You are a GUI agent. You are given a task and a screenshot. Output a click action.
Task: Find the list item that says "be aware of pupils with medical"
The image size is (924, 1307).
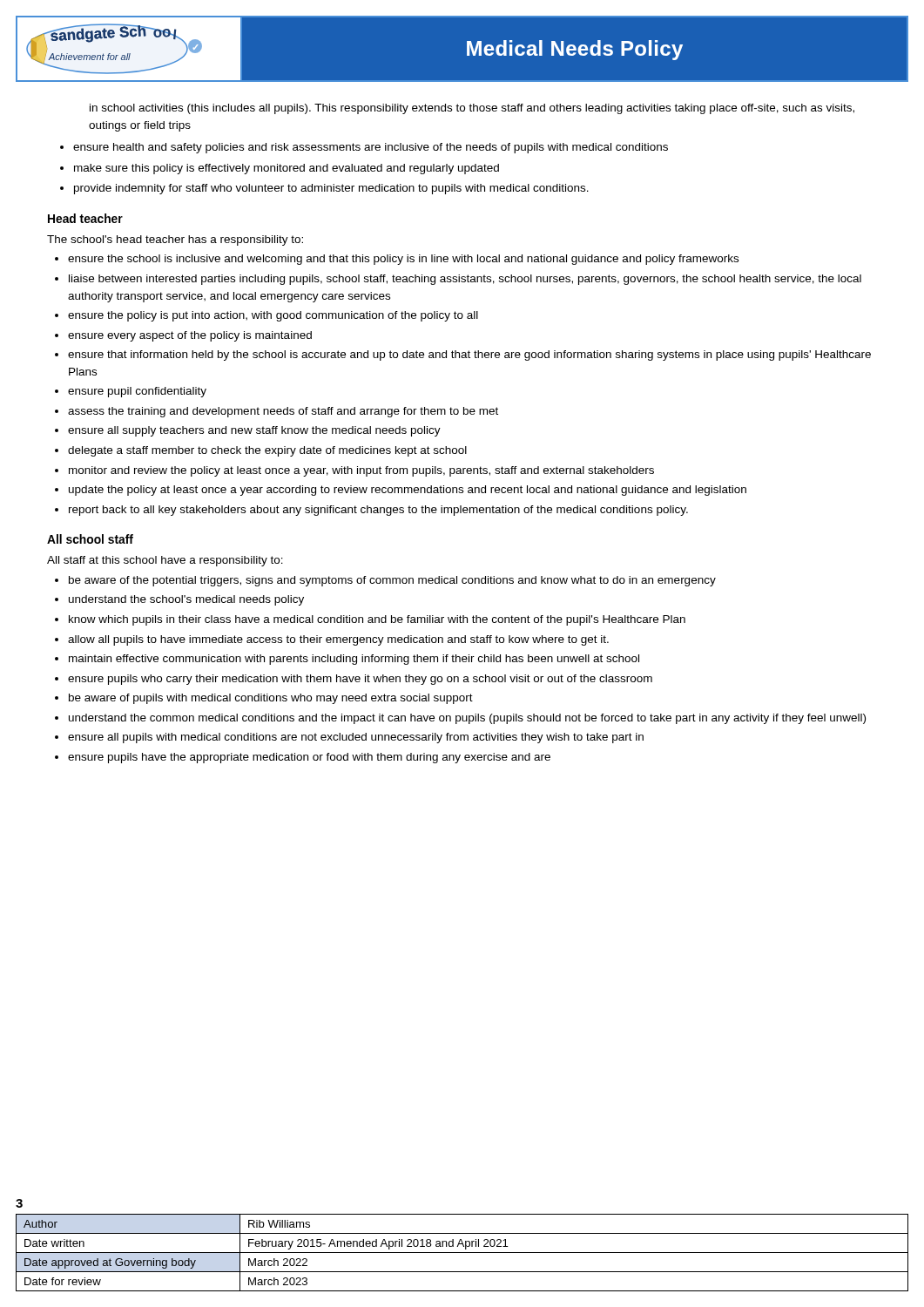coord(270,698)
